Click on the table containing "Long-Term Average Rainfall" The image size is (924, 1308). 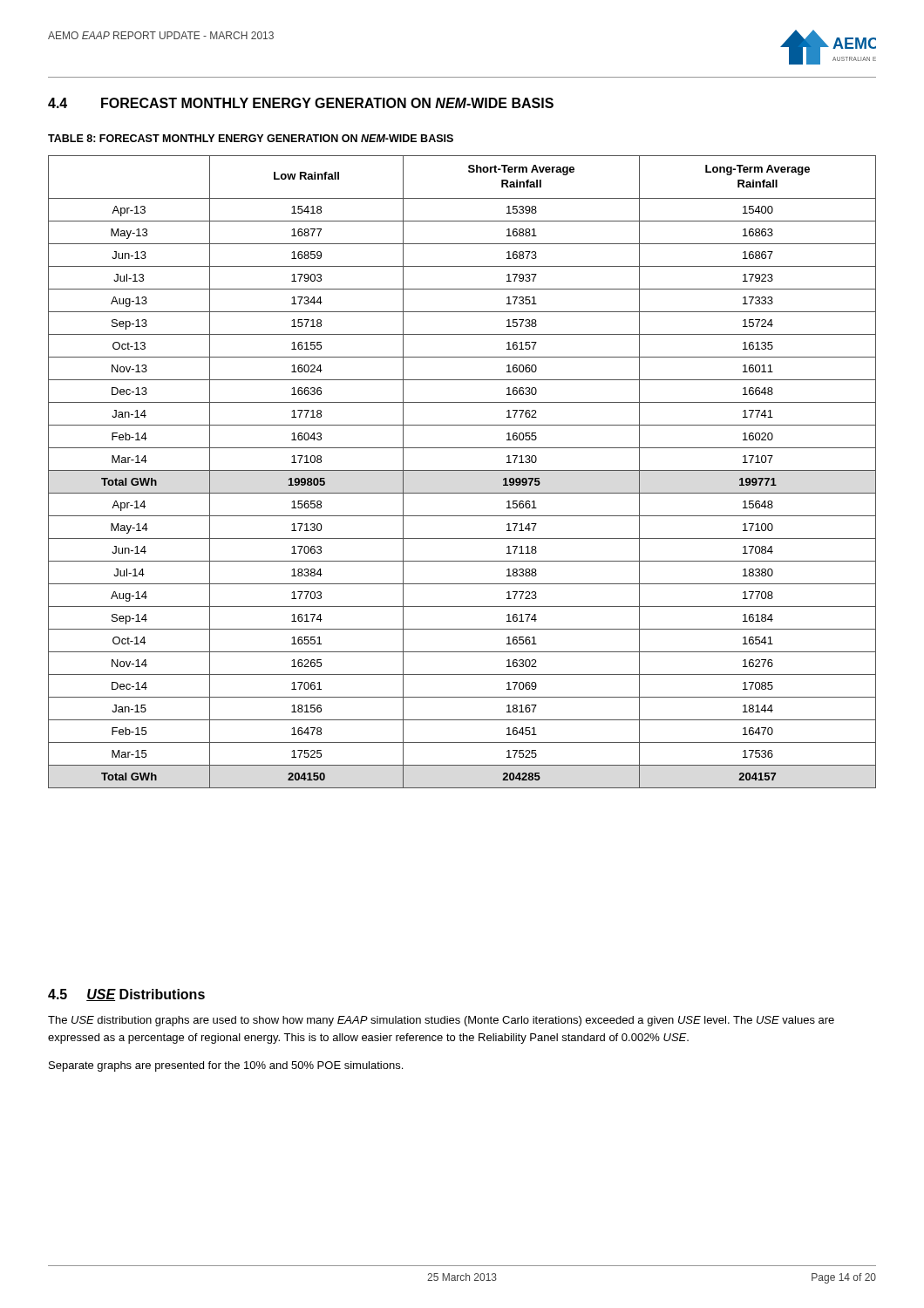462,472
